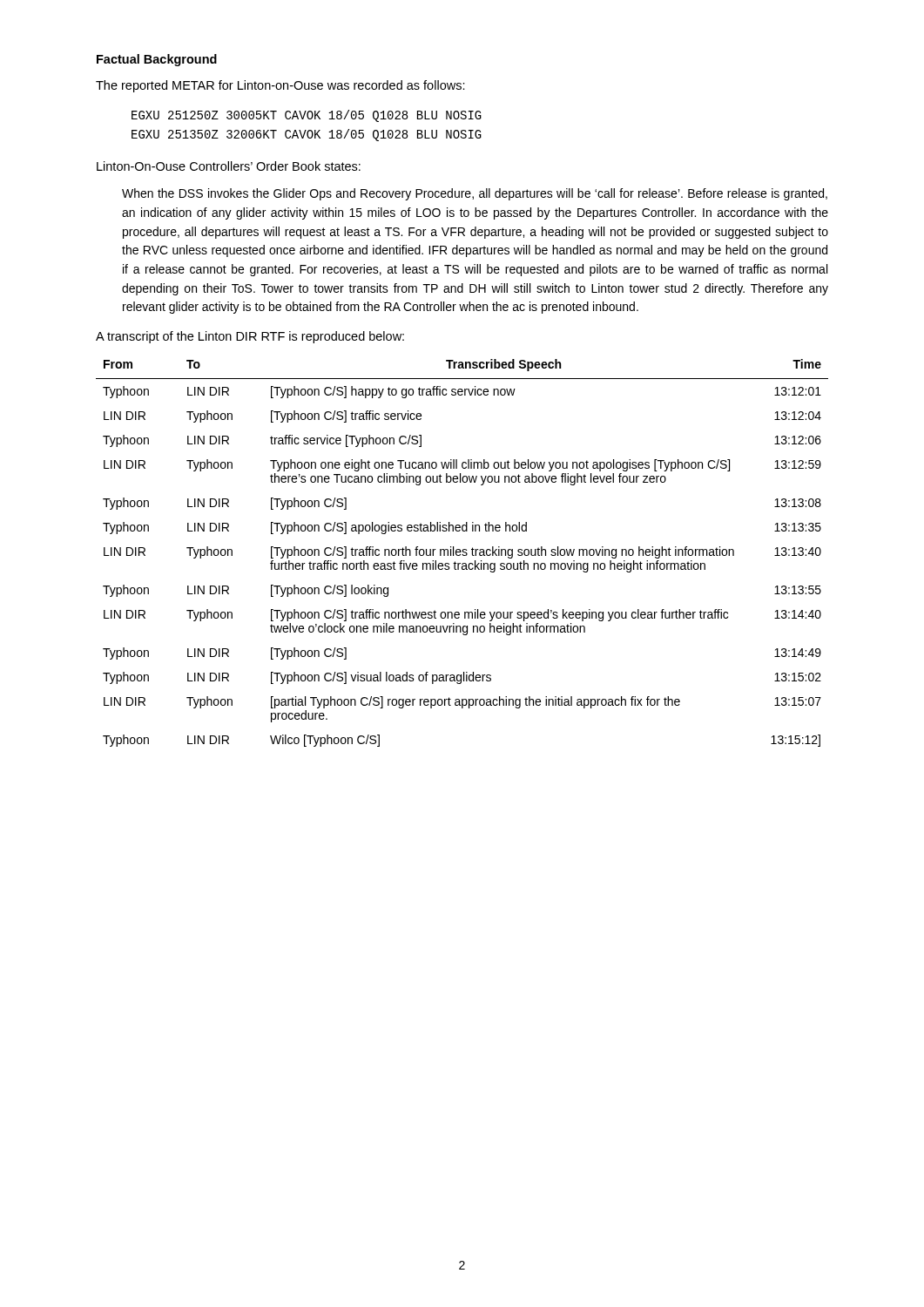Point to the text block starting "Linton-On-Ouse Controllers’ Order"
Viewport: 924px width, 1307px height.
229,166
